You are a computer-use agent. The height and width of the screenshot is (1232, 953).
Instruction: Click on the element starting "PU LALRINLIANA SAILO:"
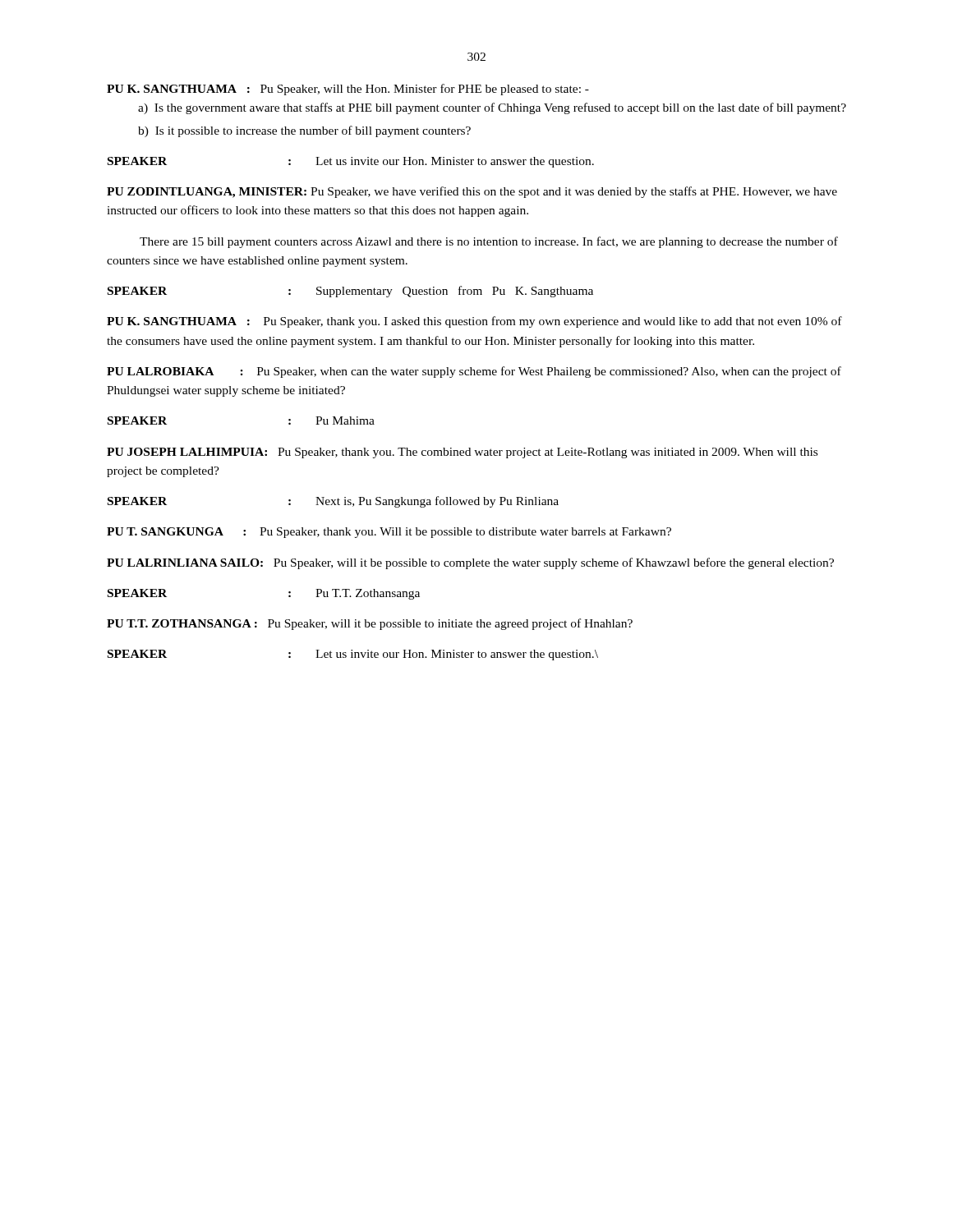471,562
